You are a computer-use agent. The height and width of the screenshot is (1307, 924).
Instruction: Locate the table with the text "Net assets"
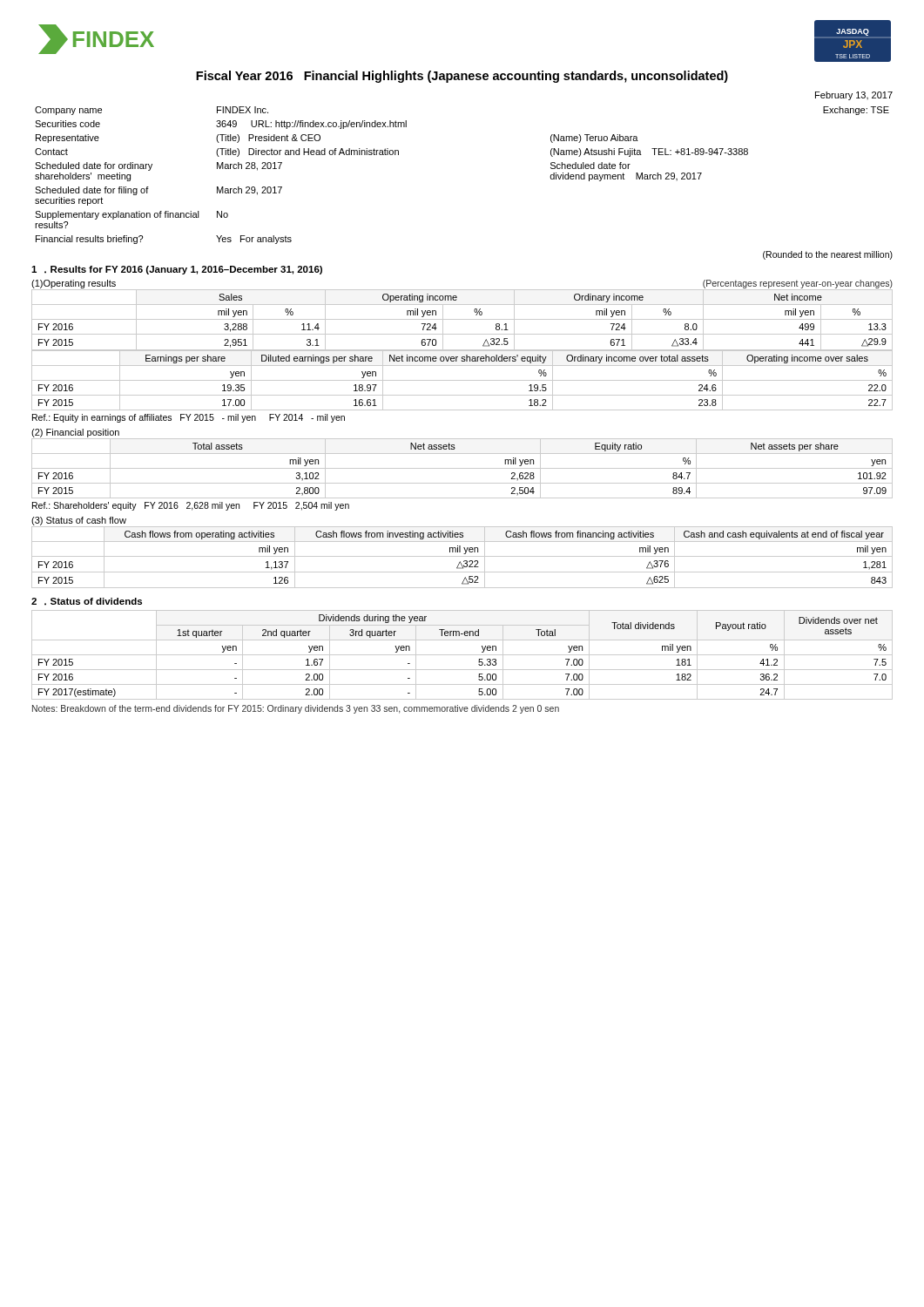pyautogui.click(x=462, y=468)
